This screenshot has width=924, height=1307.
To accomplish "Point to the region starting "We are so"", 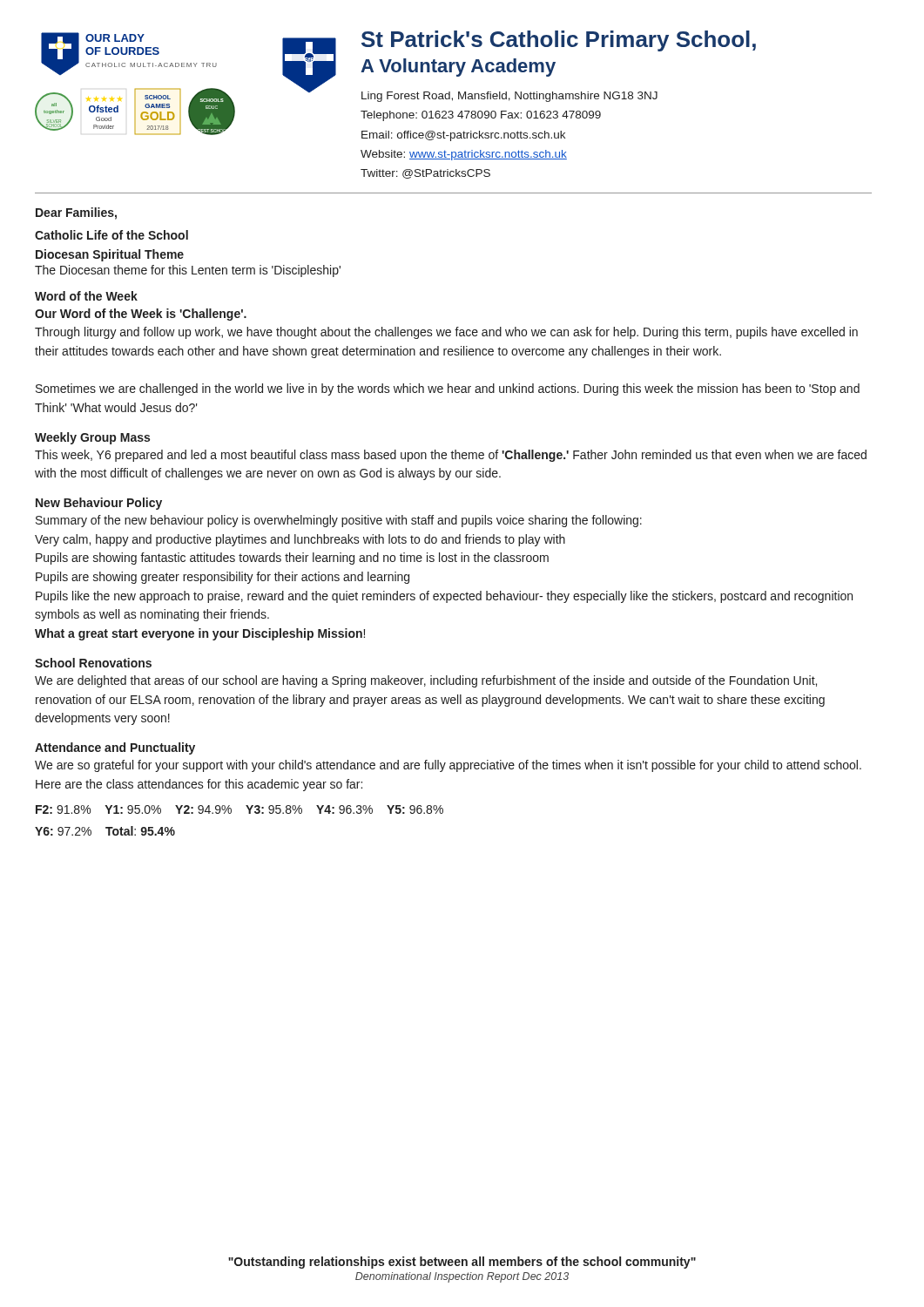I will 448,774.
